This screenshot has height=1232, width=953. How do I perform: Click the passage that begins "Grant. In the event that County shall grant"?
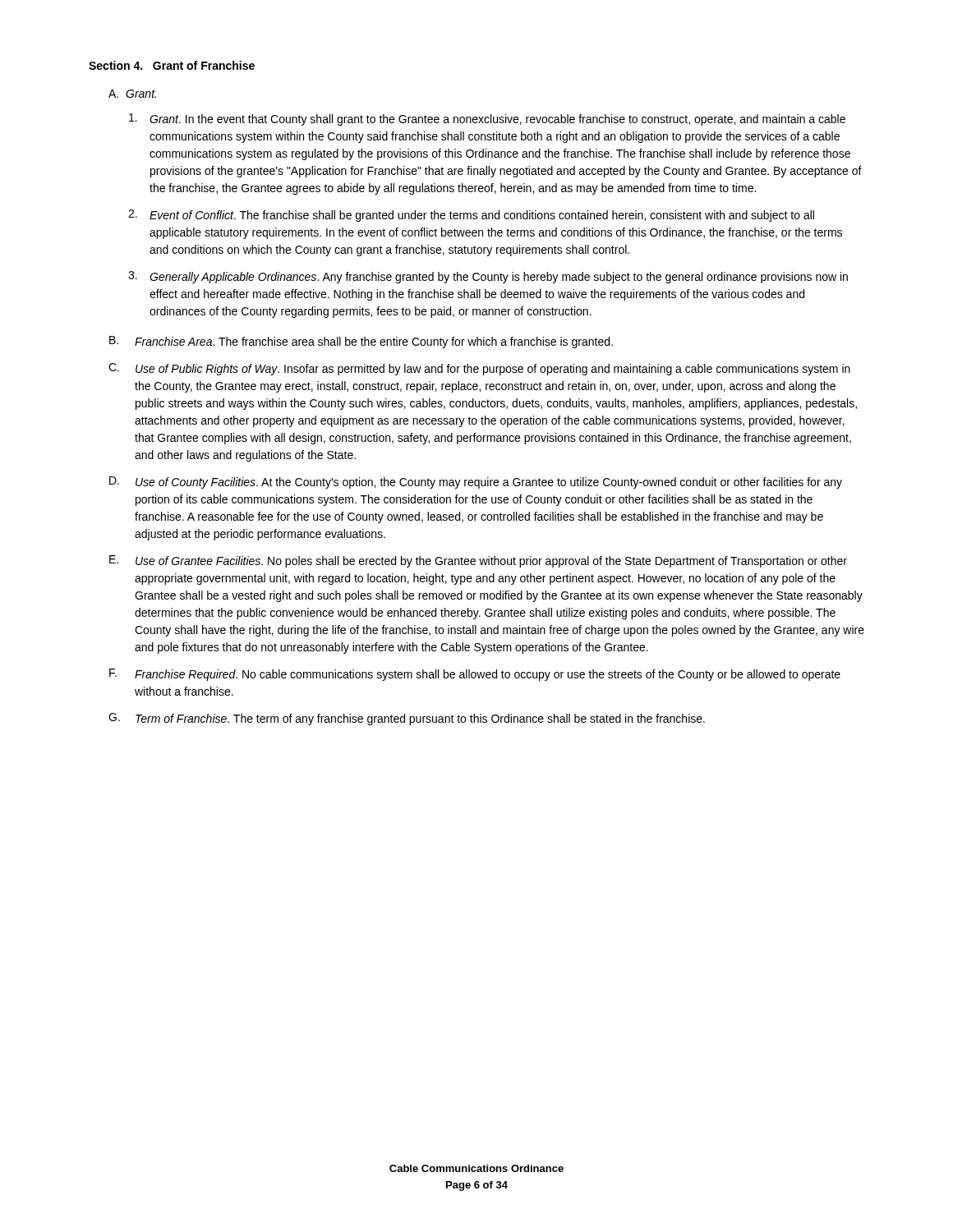(x=496, y=154)
